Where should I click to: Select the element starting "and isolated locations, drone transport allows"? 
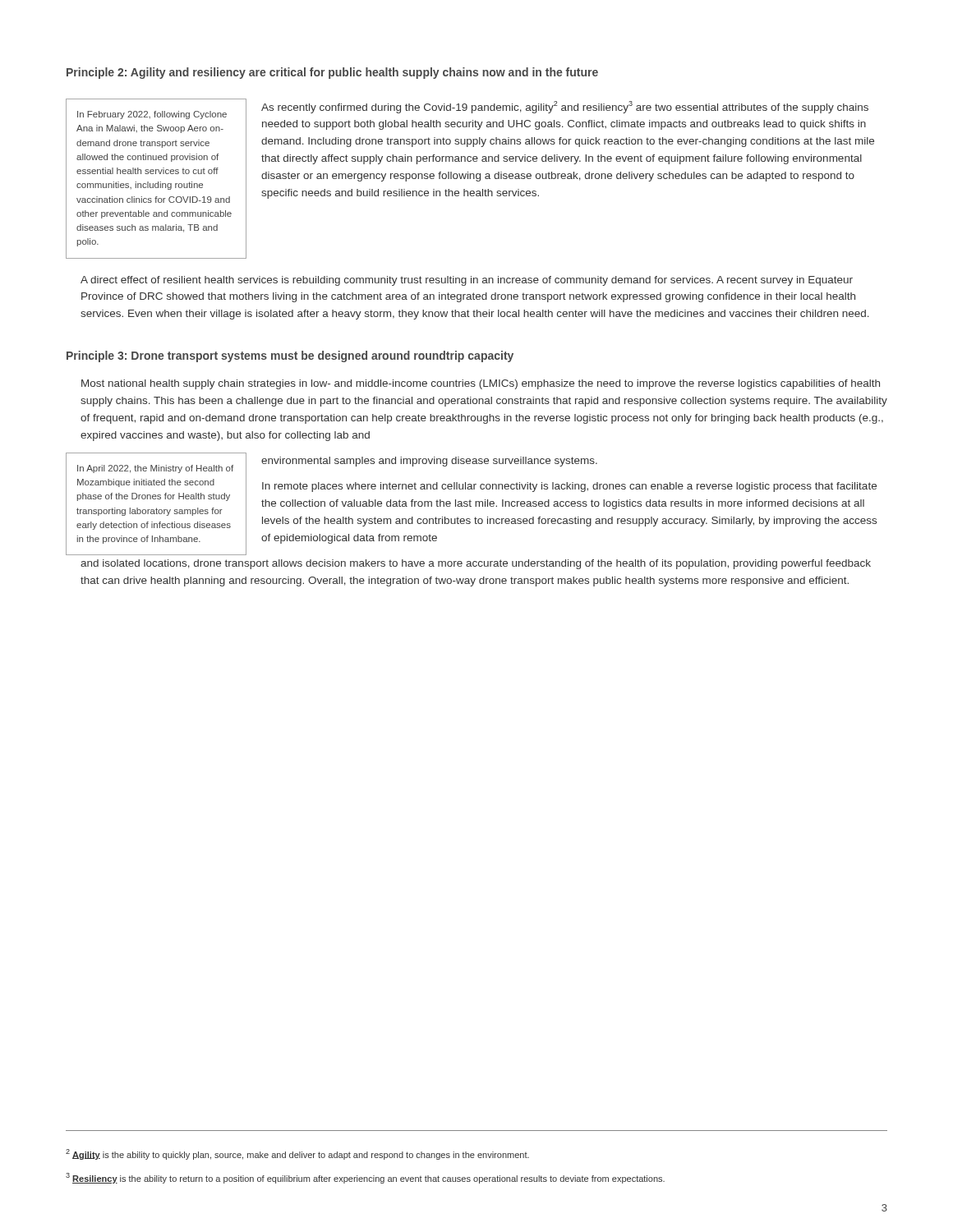click(x=484, y=573)
